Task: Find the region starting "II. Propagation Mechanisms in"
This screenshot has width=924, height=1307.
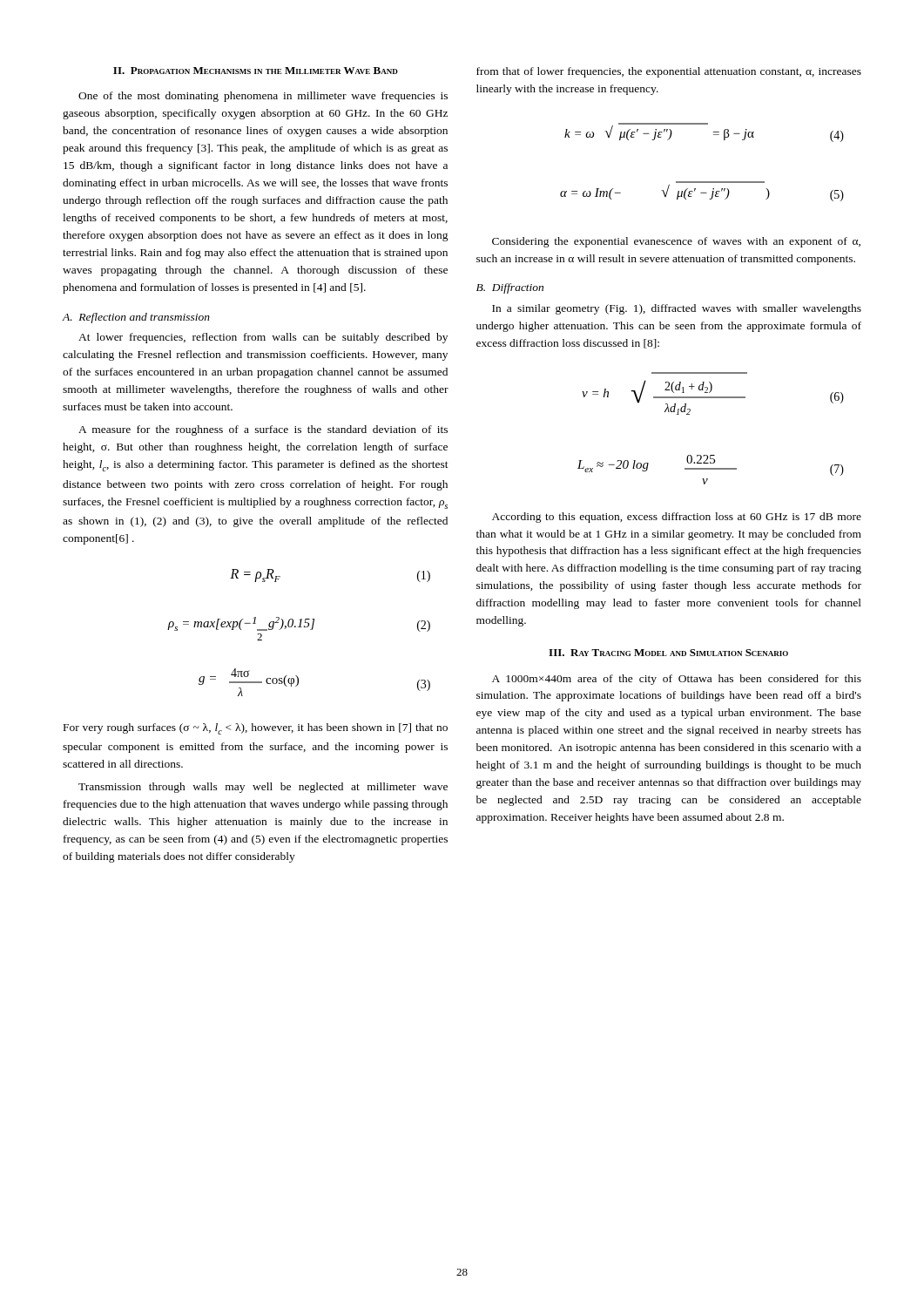Action: tap(255, 70)
